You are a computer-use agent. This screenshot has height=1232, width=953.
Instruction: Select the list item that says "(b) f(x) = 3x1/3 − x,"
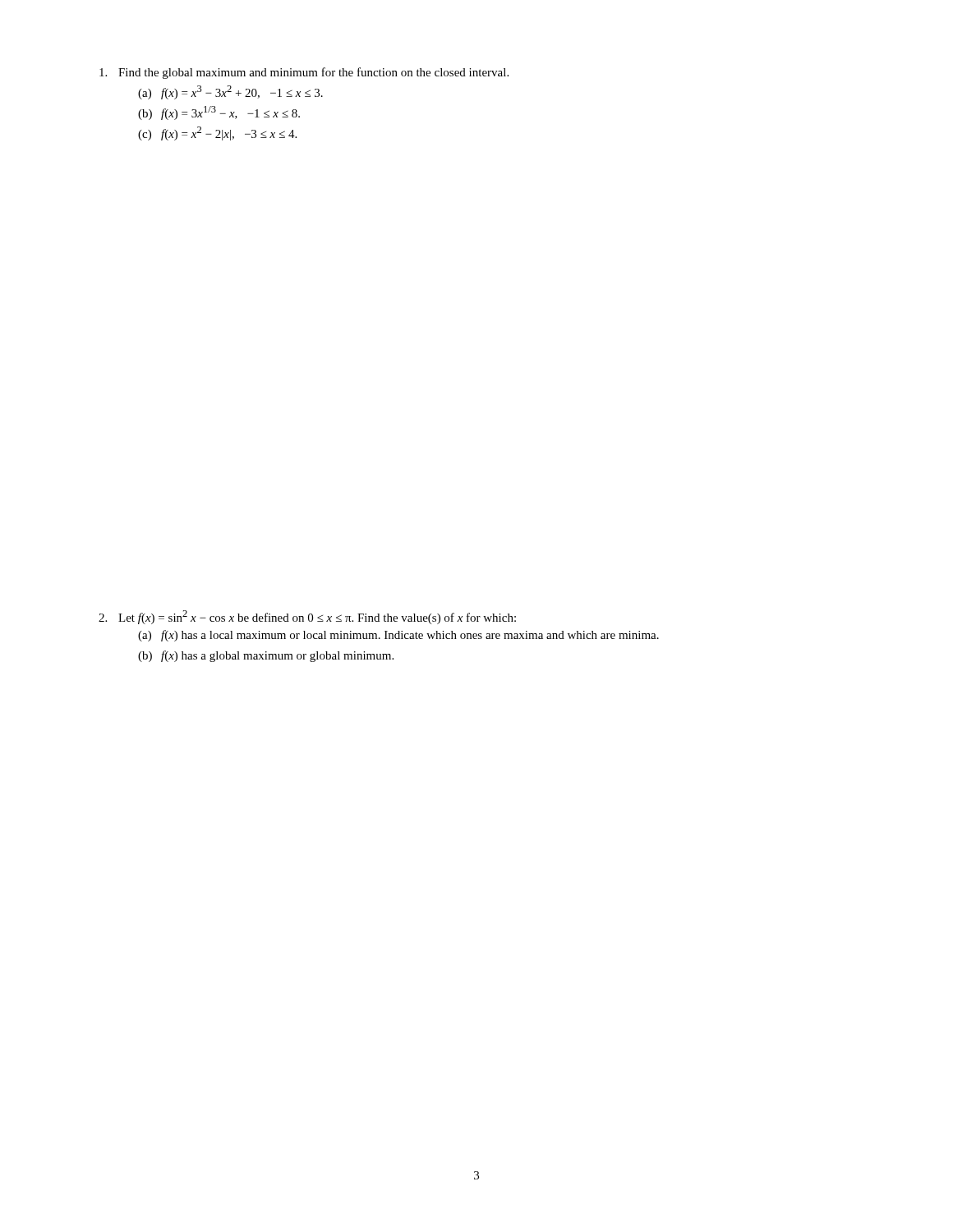pos(219,113)
